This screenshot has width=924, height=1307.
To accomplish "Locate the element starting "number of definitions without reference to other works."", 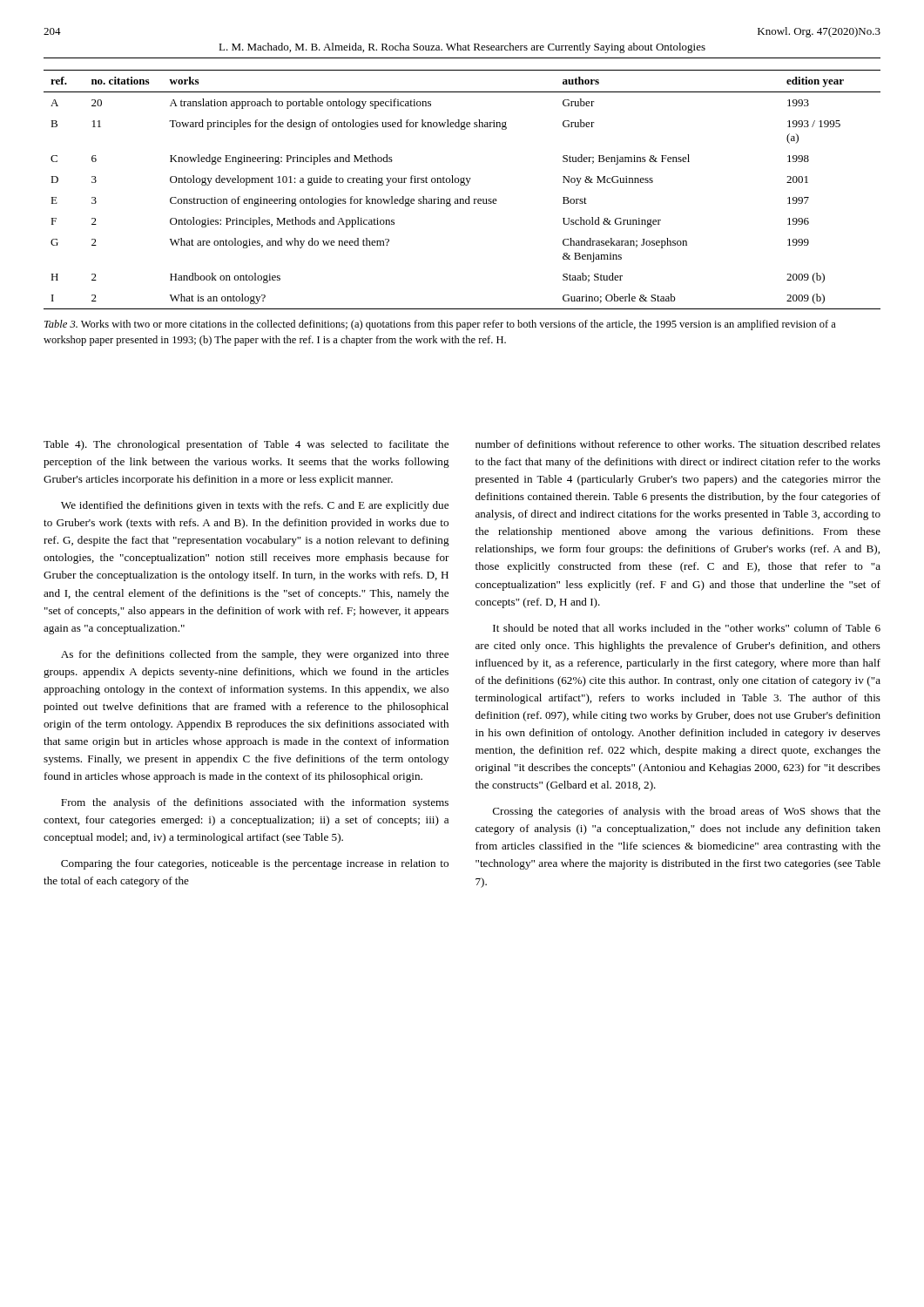I will tap(678, 663).
